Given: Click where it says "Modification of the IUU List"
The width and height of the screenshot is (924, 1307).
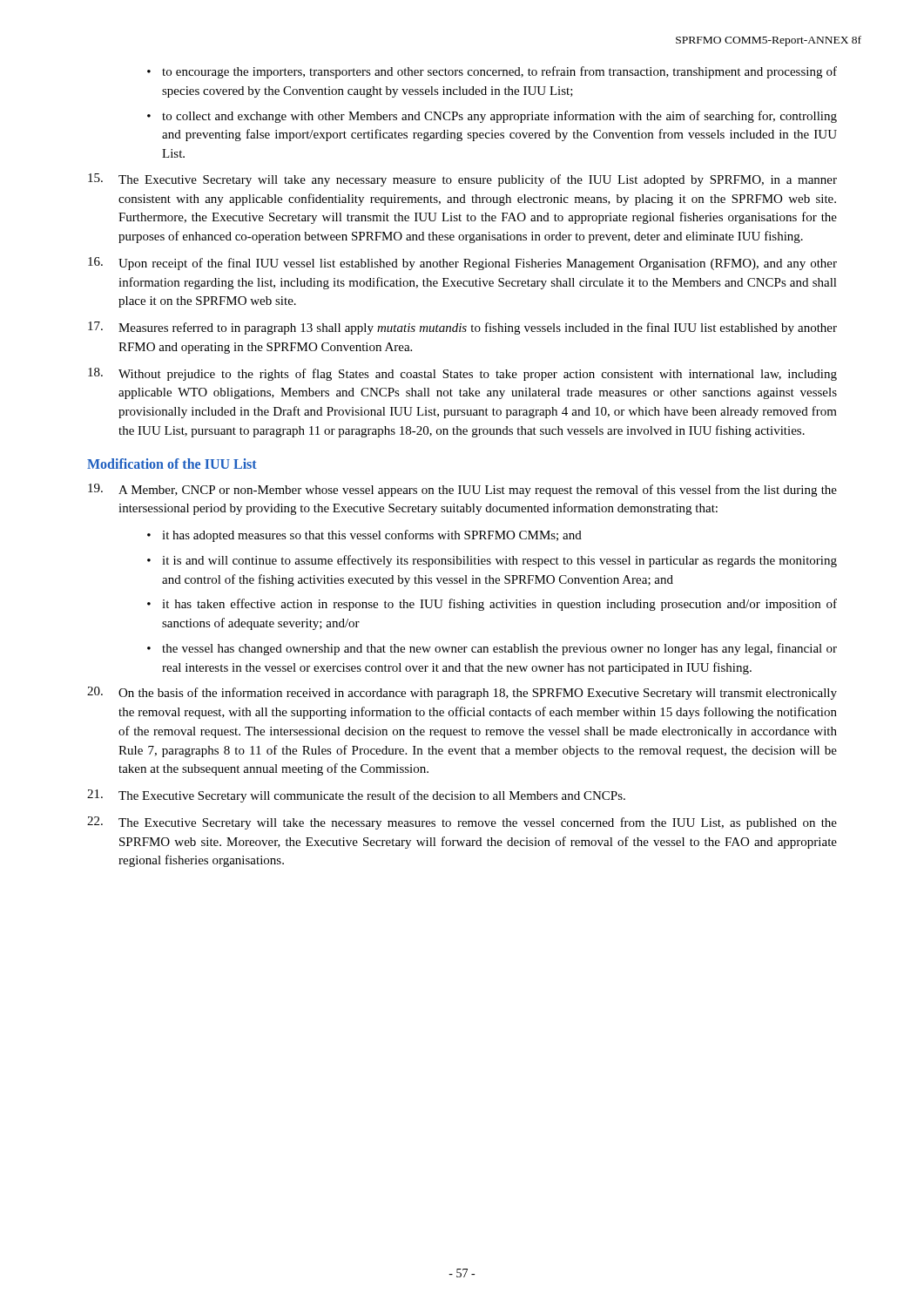Looking at the screenshot, I should pos(172,464).
